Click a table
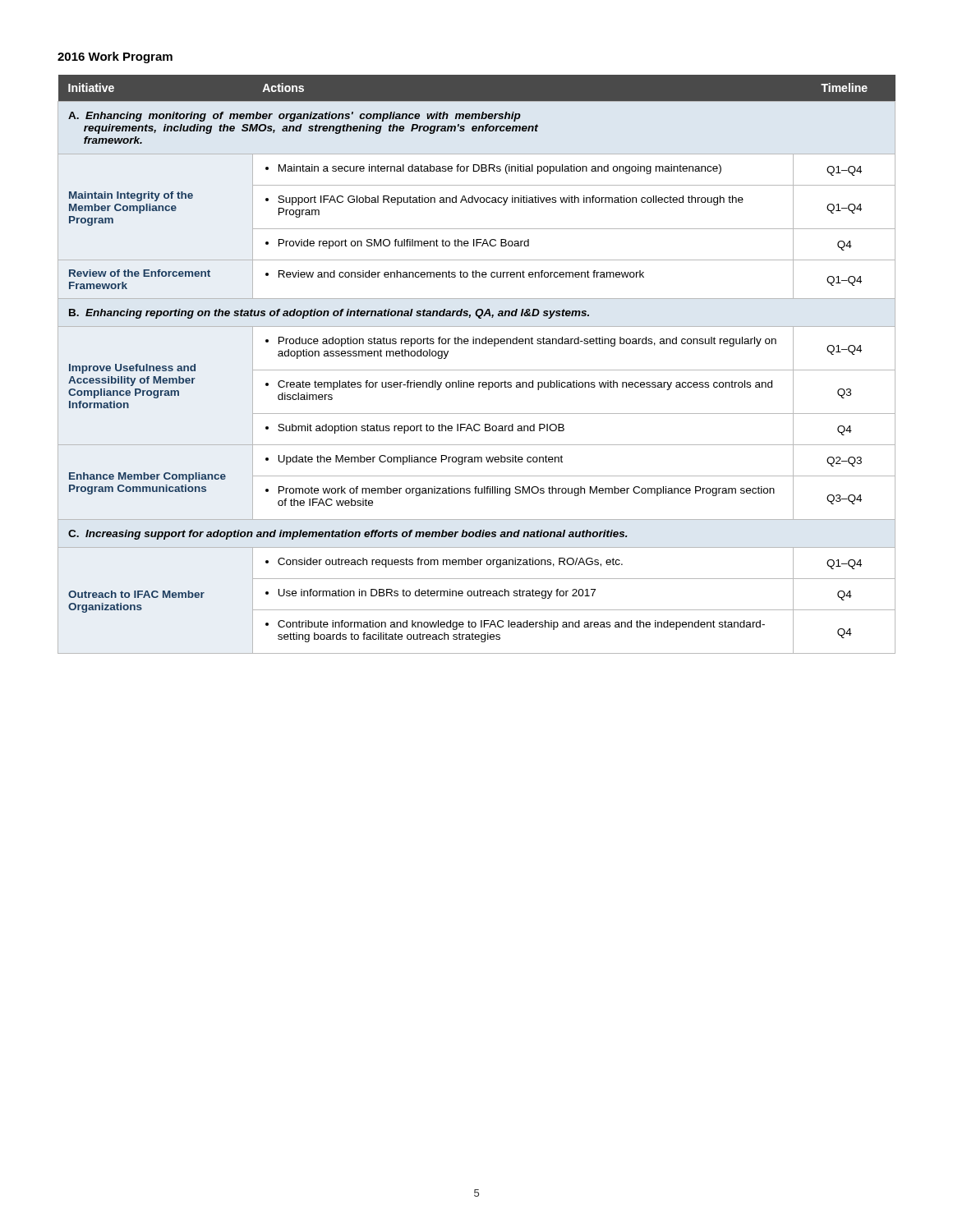 point(476,364)
